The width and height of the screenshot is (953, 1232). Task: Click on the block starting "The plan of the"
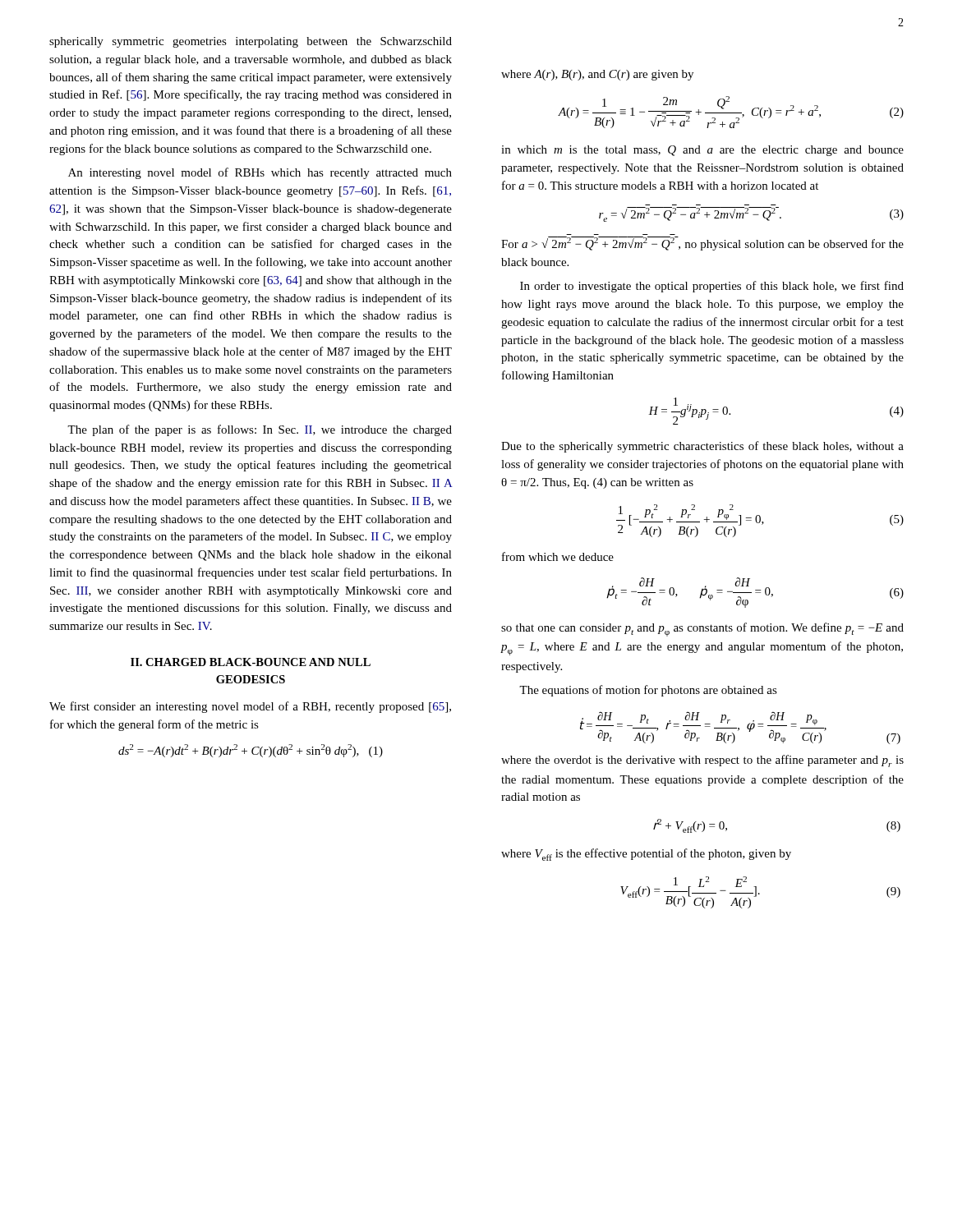[251, 528]
